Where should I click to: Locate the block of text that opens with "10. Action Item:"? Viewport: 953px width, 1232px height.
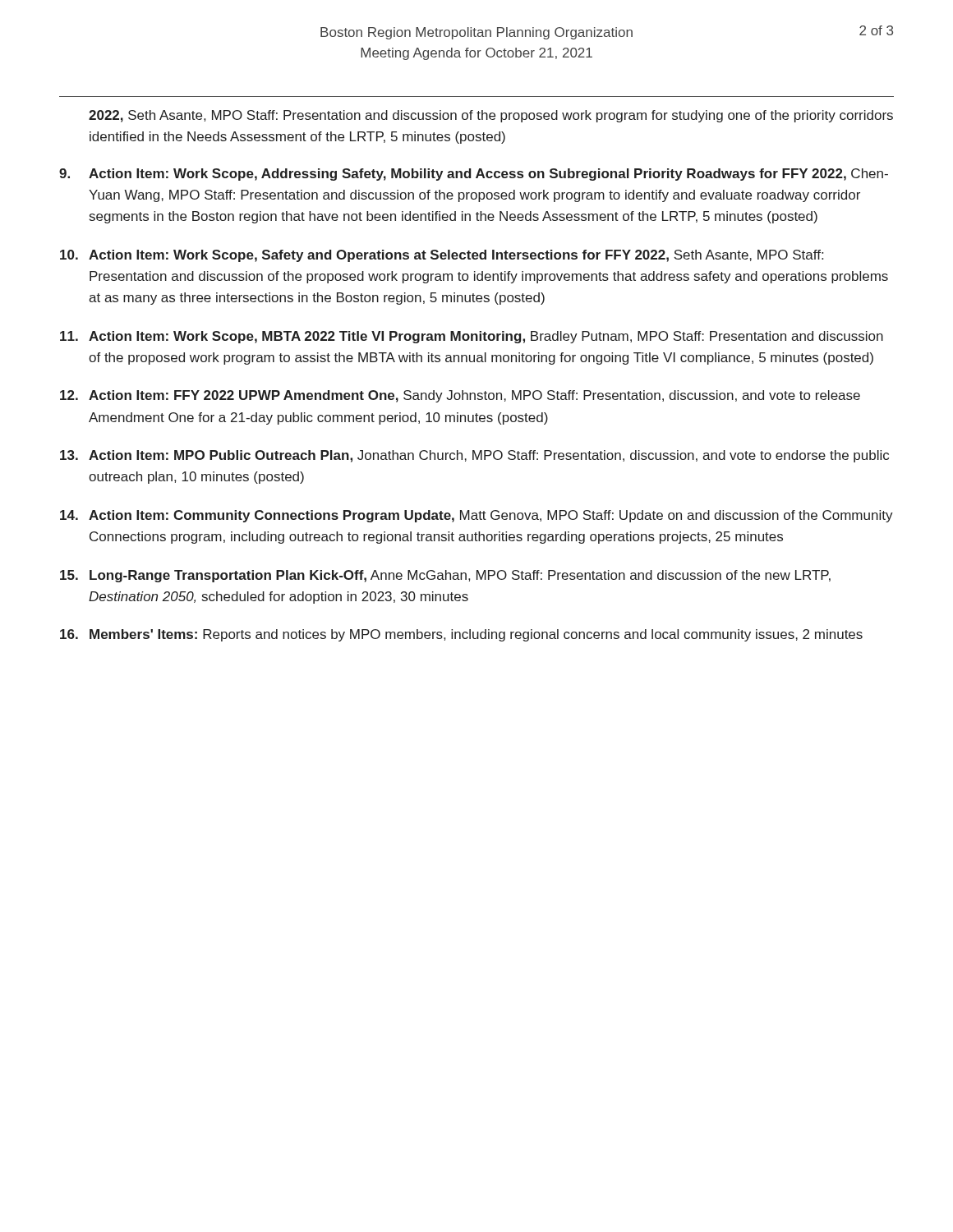tap(476, 277)
